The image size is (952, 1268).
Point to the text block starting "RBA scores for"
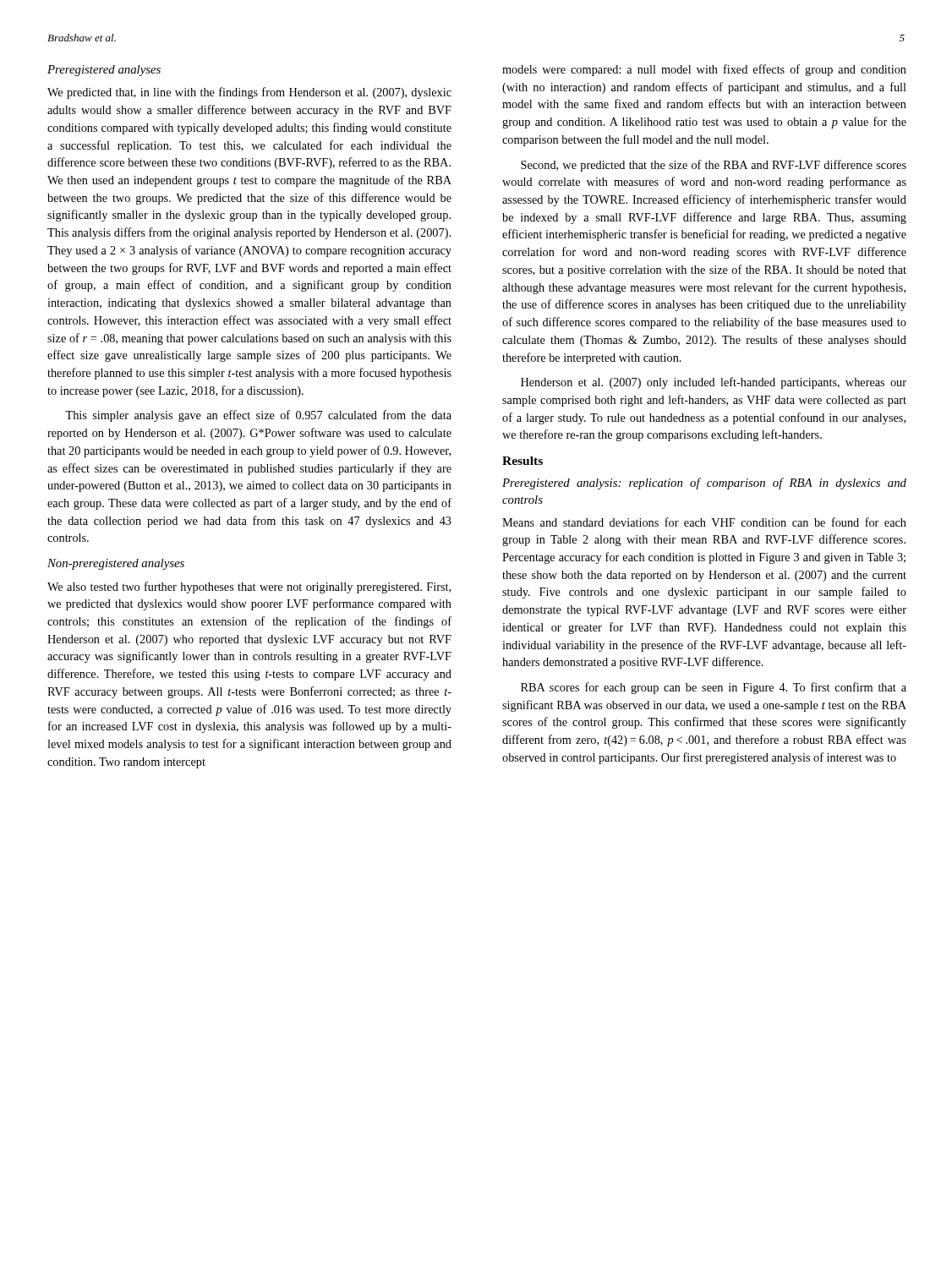point(704,723)
